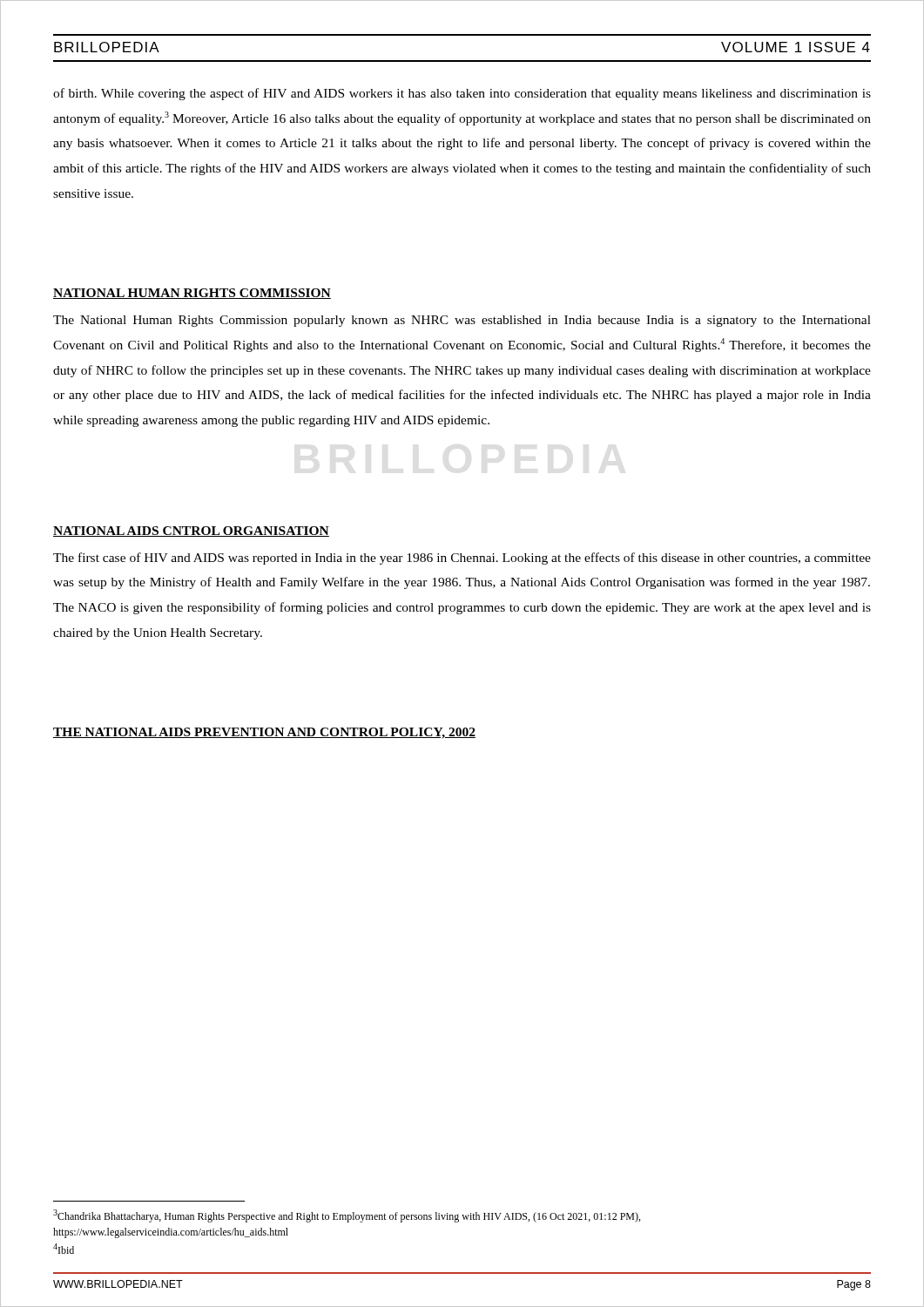This screenshot has height=1307, width=924.
Task: Select the section header that says "THE NATIONAL AIDS PREVENTION AND"
Action: coord(264,732)
